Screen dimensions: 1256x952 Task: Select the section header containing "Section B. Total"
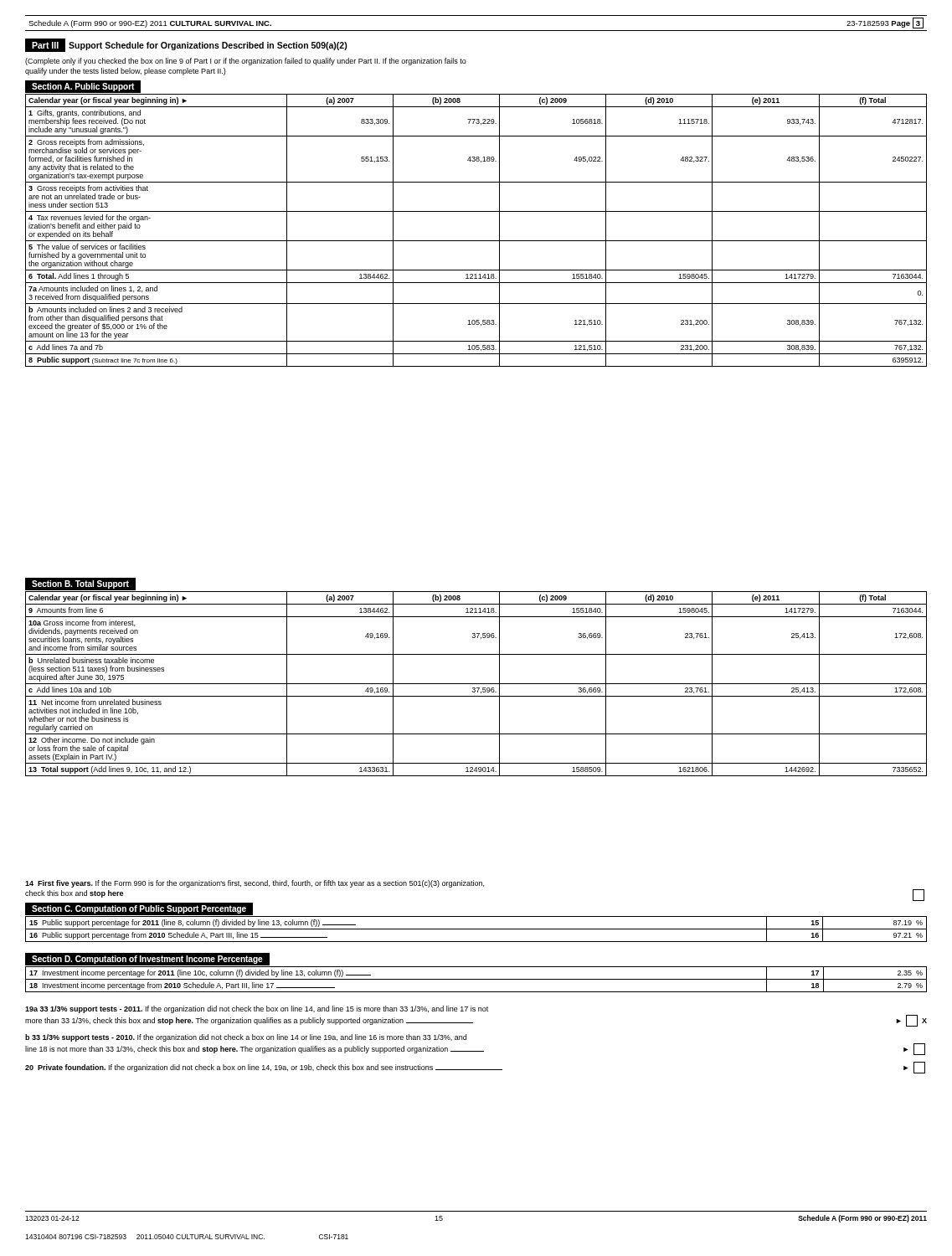(80, 584)
